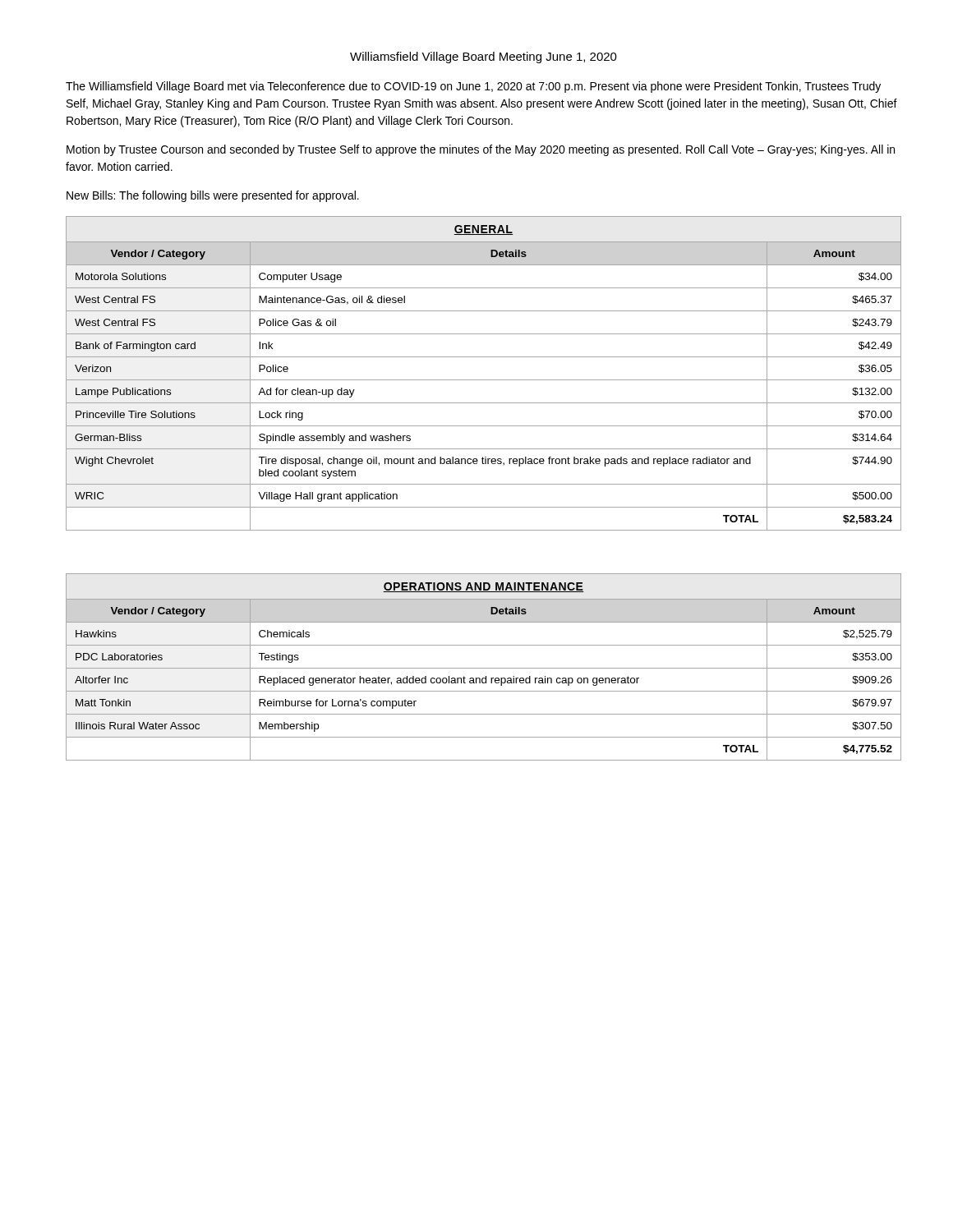
Task: Select the block starting "The Williamsfield Village"
Action: click(x=481, y=103)
